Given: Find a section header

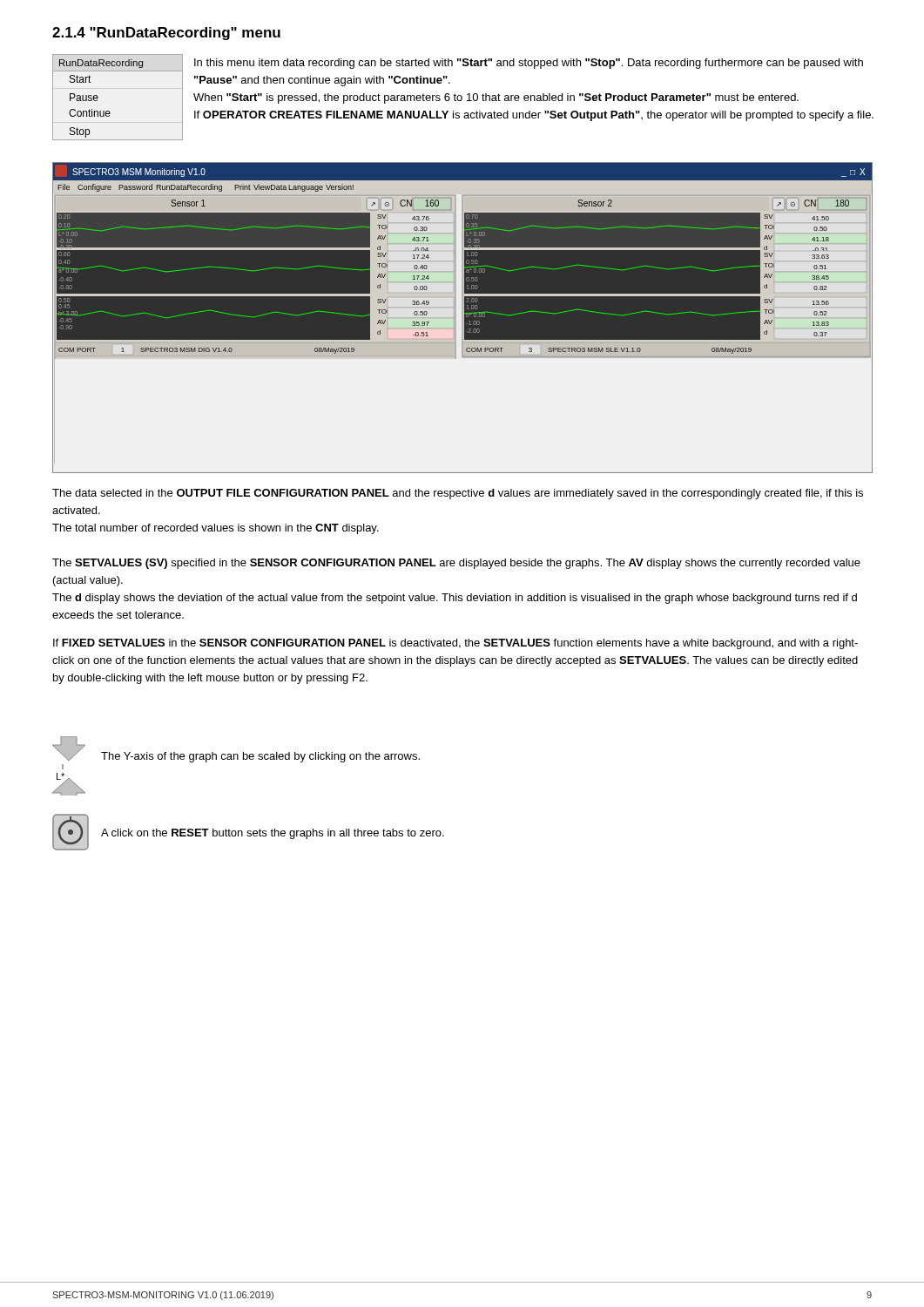Looking at the screenshot, I should (167, 33).
